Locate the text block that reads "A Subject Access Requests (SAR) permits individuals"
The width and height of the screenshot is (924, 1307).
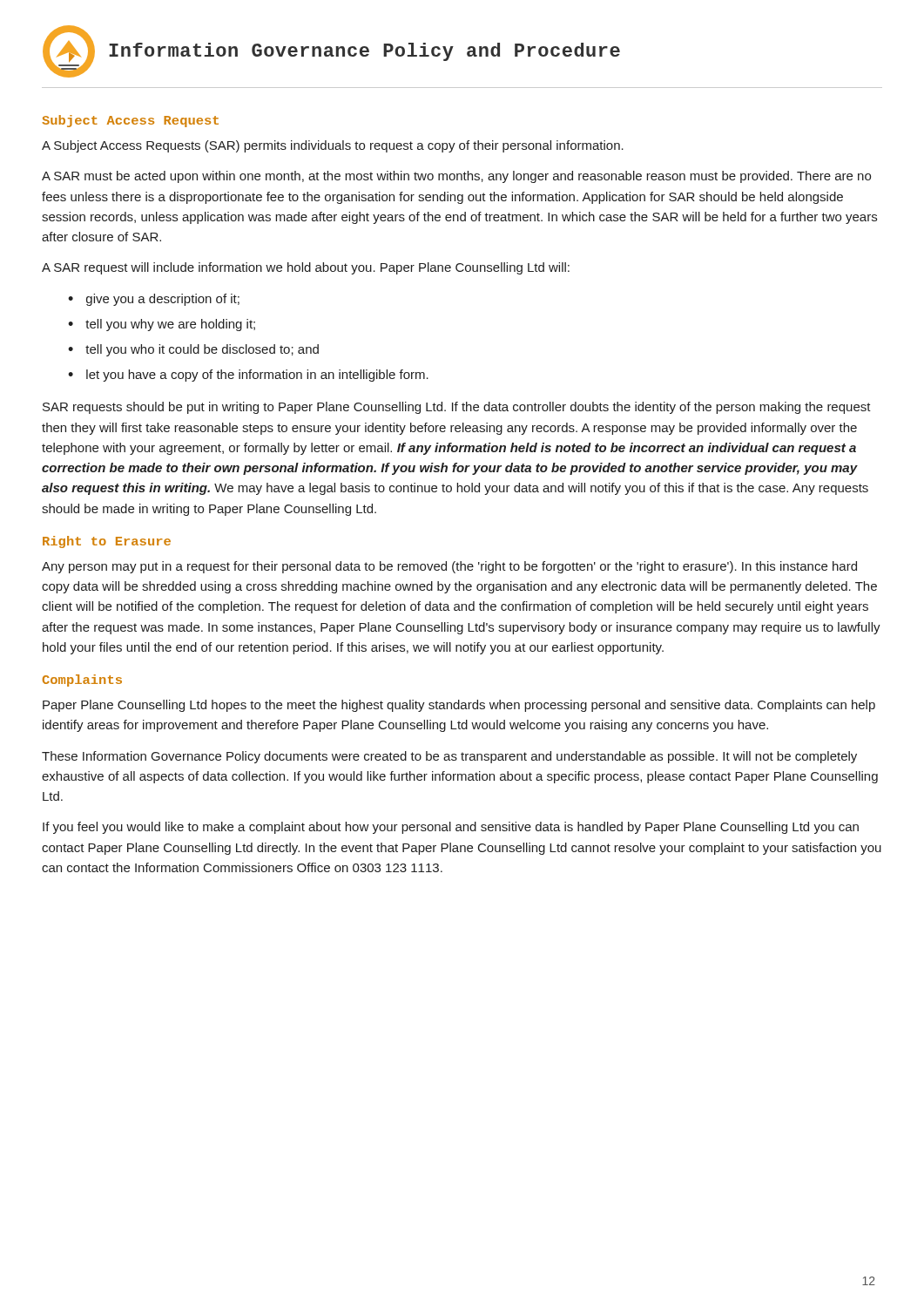(333, 145)
